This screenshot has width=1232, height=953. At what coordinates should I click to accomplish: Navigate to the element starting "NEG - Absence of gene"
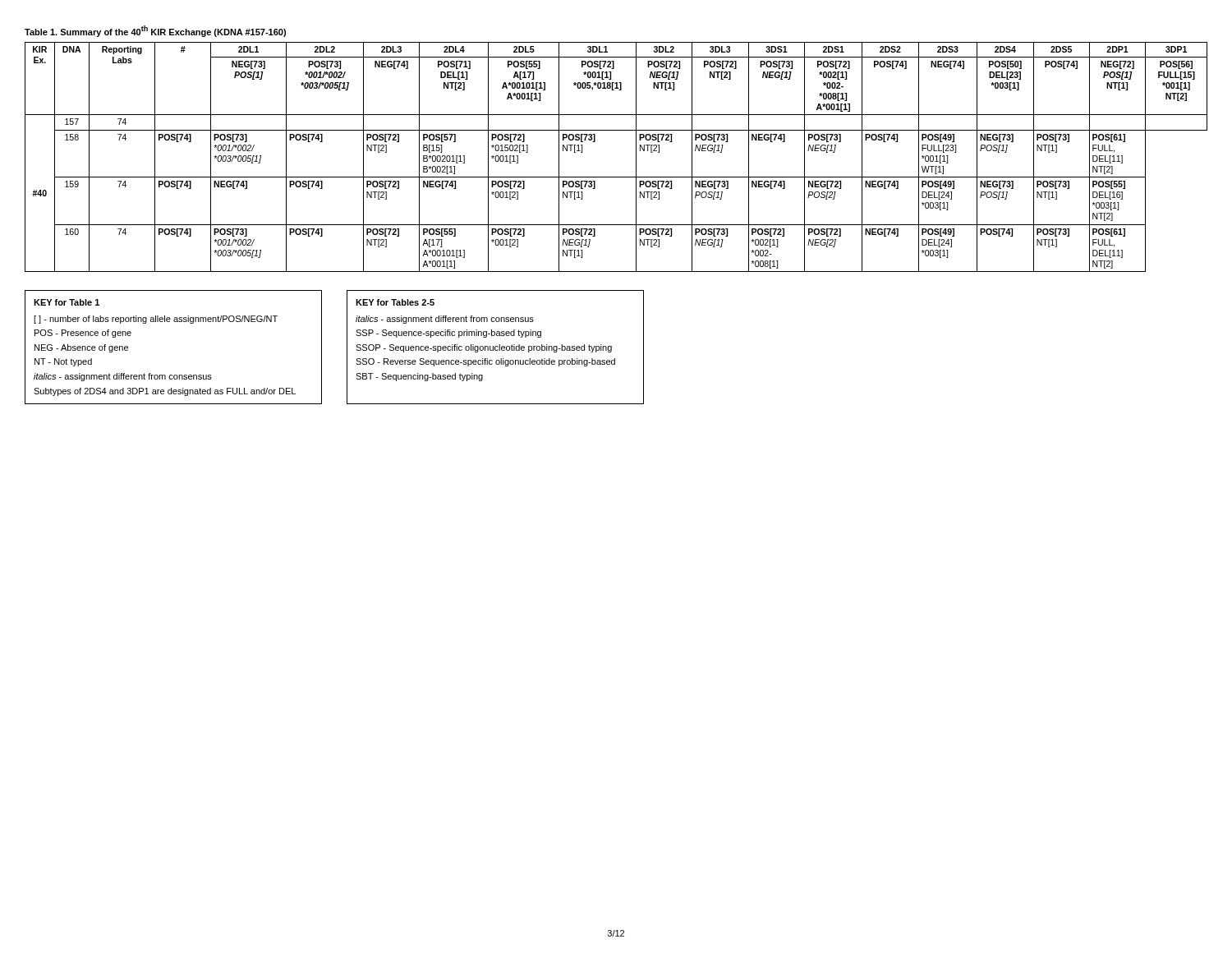(81, 347)
